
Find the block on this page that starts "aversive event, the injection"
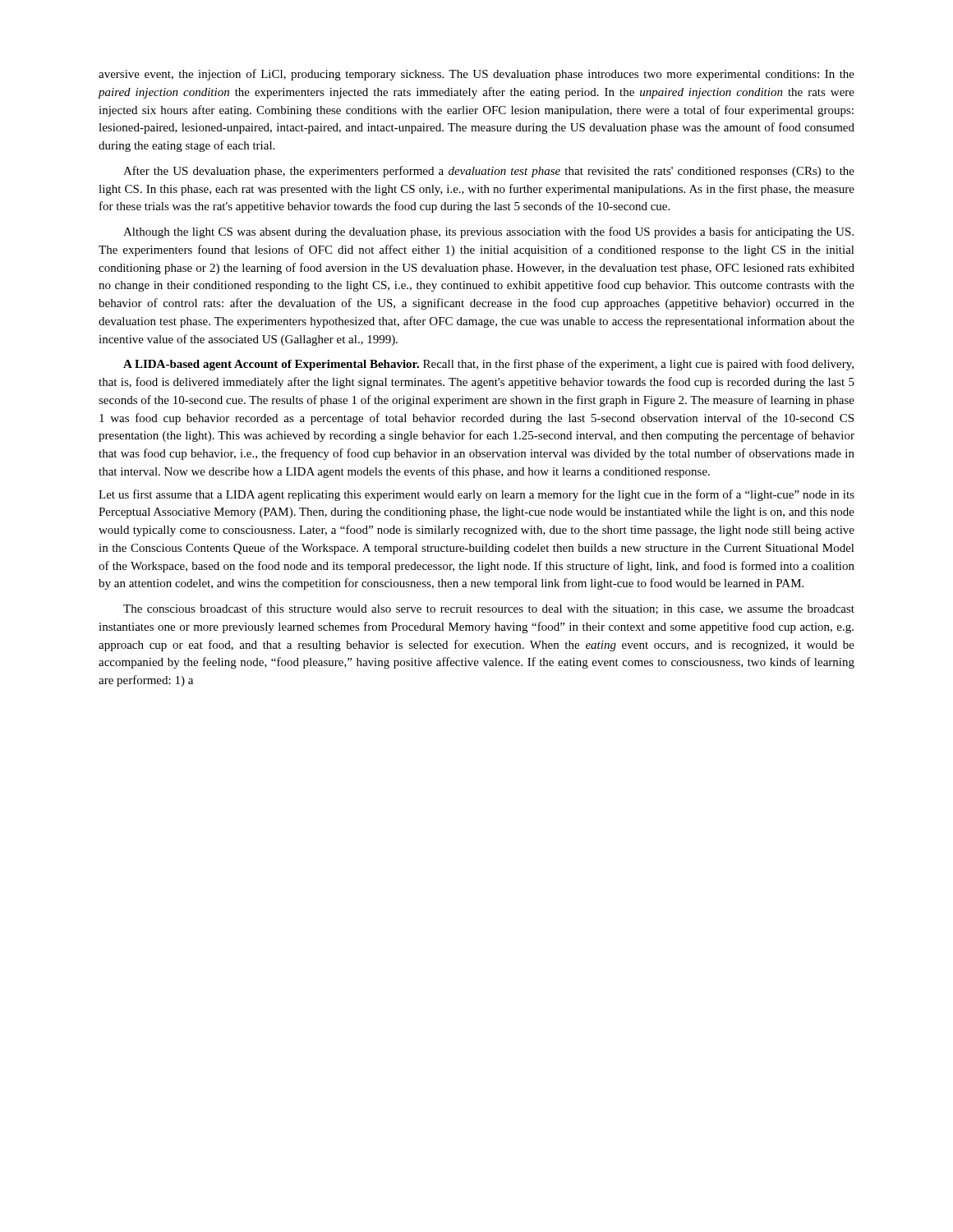(476, 207)
